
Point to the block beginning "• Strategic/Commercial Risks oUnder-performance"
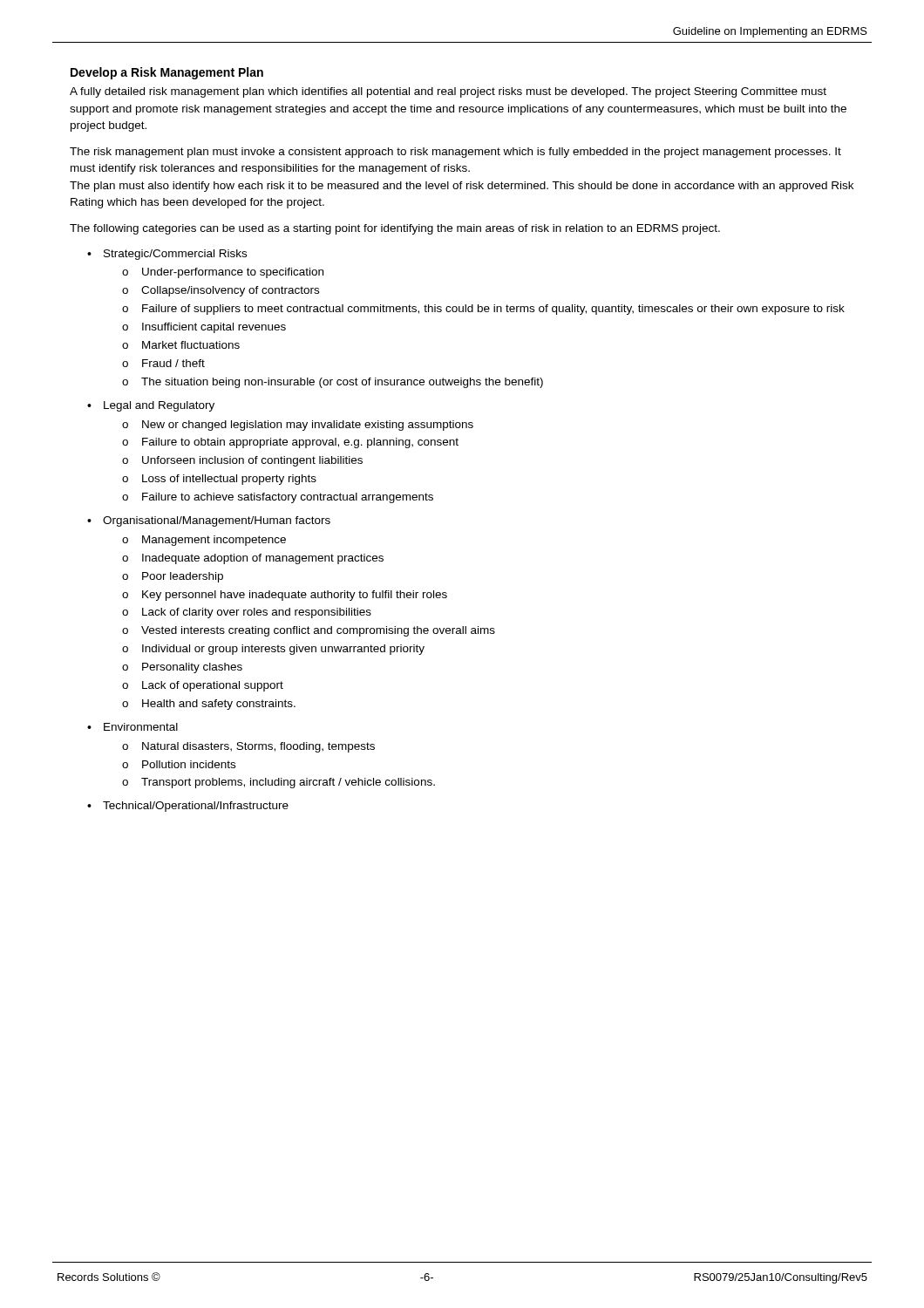click(471, 319)
